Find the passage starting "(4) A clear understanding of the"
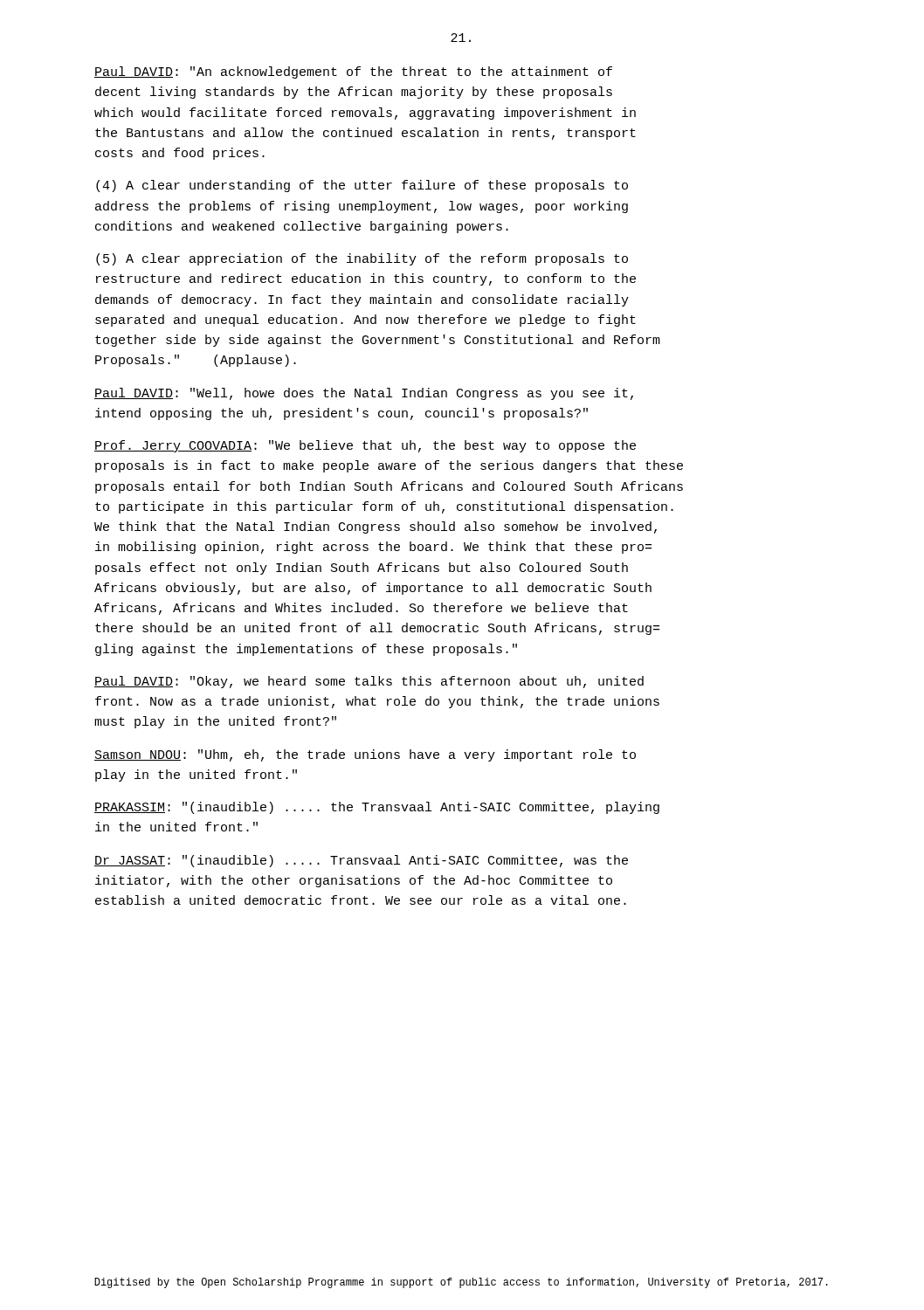 pyautogui.click(x=362, y=207)
